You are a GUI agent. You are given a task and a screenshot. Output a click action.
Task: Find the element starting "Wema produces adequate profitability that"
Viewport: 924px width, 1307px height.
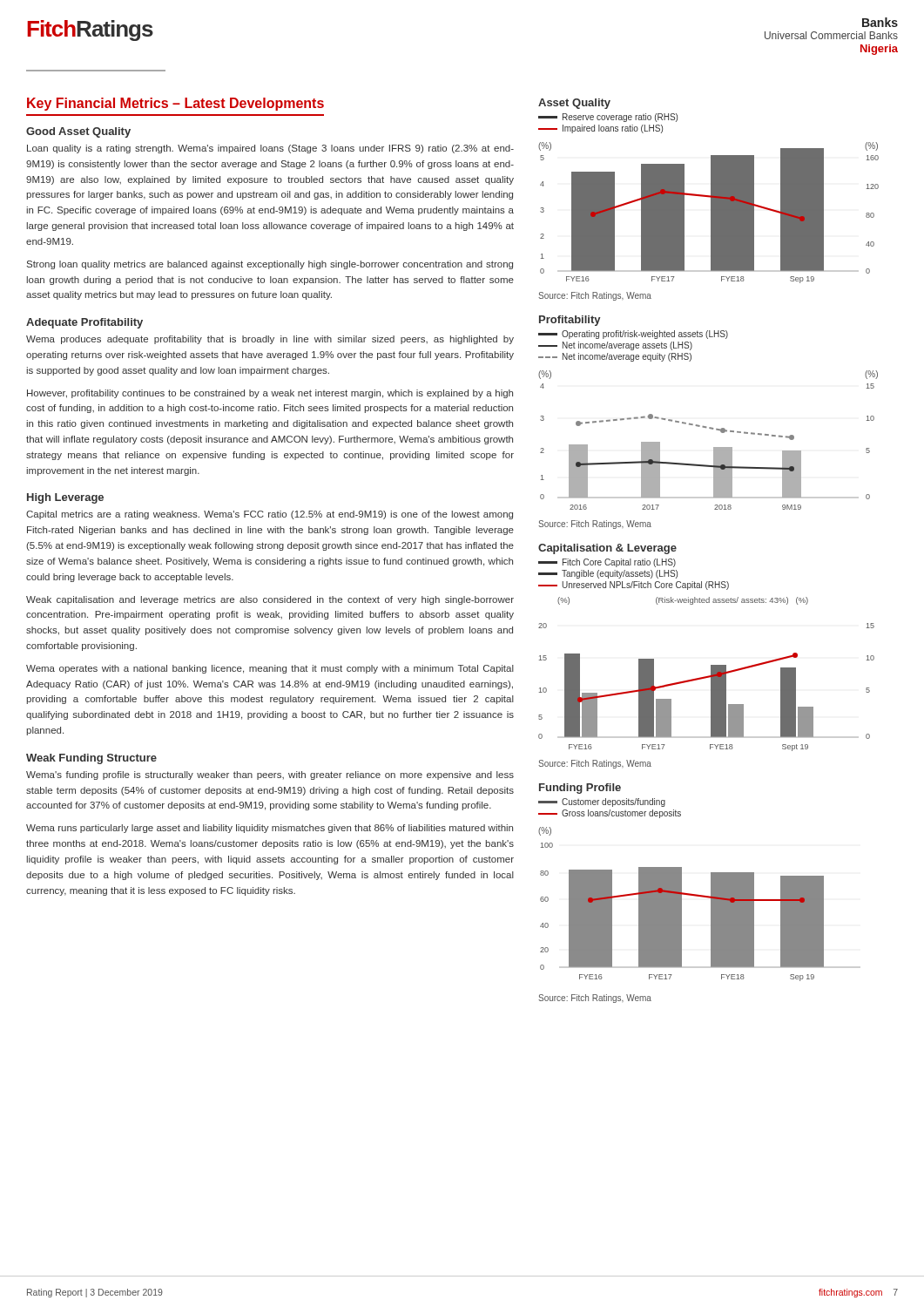pos(270,355)
